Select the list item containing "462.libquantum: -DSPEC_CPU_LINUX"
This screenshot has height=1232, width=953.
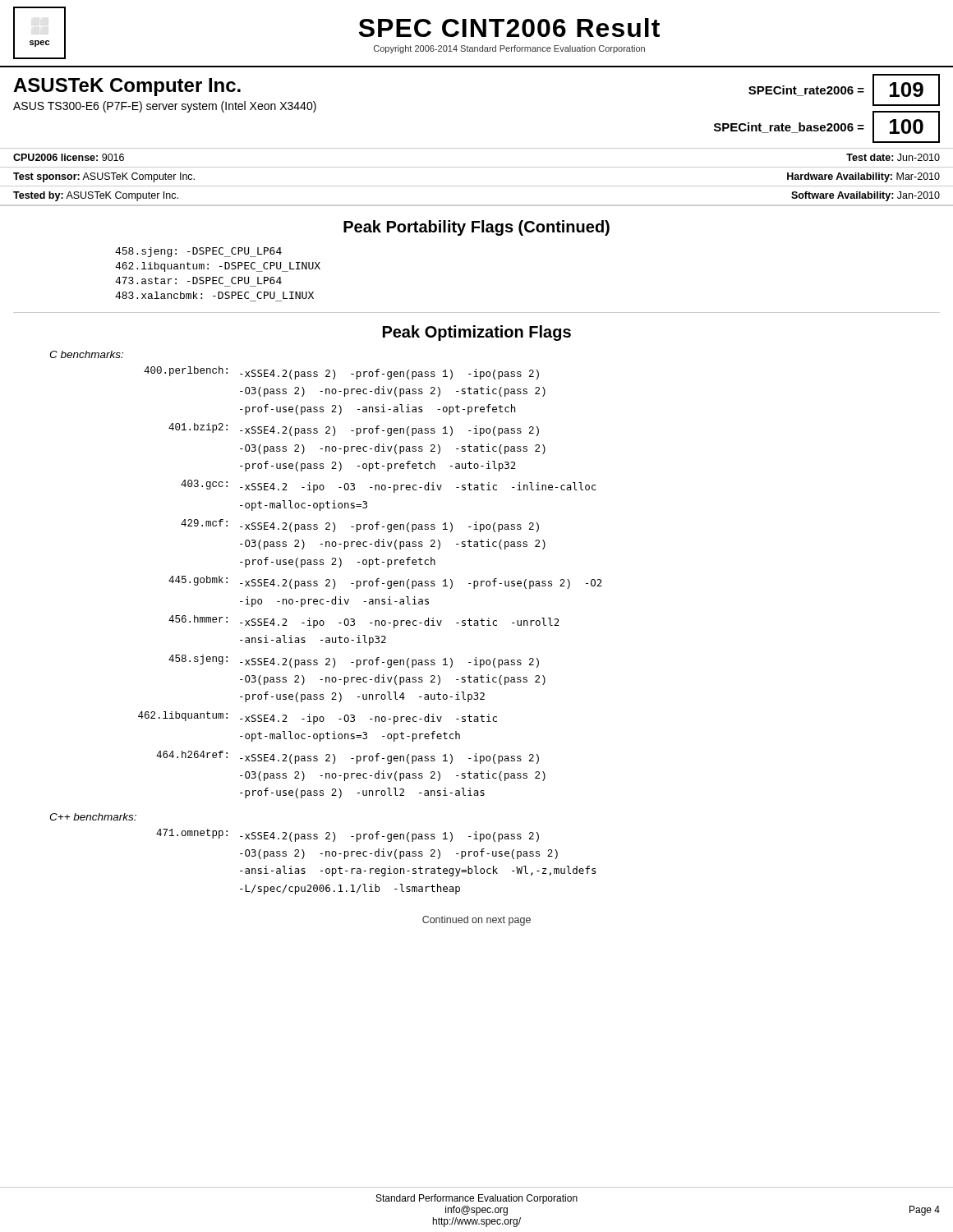click(218, 266)
